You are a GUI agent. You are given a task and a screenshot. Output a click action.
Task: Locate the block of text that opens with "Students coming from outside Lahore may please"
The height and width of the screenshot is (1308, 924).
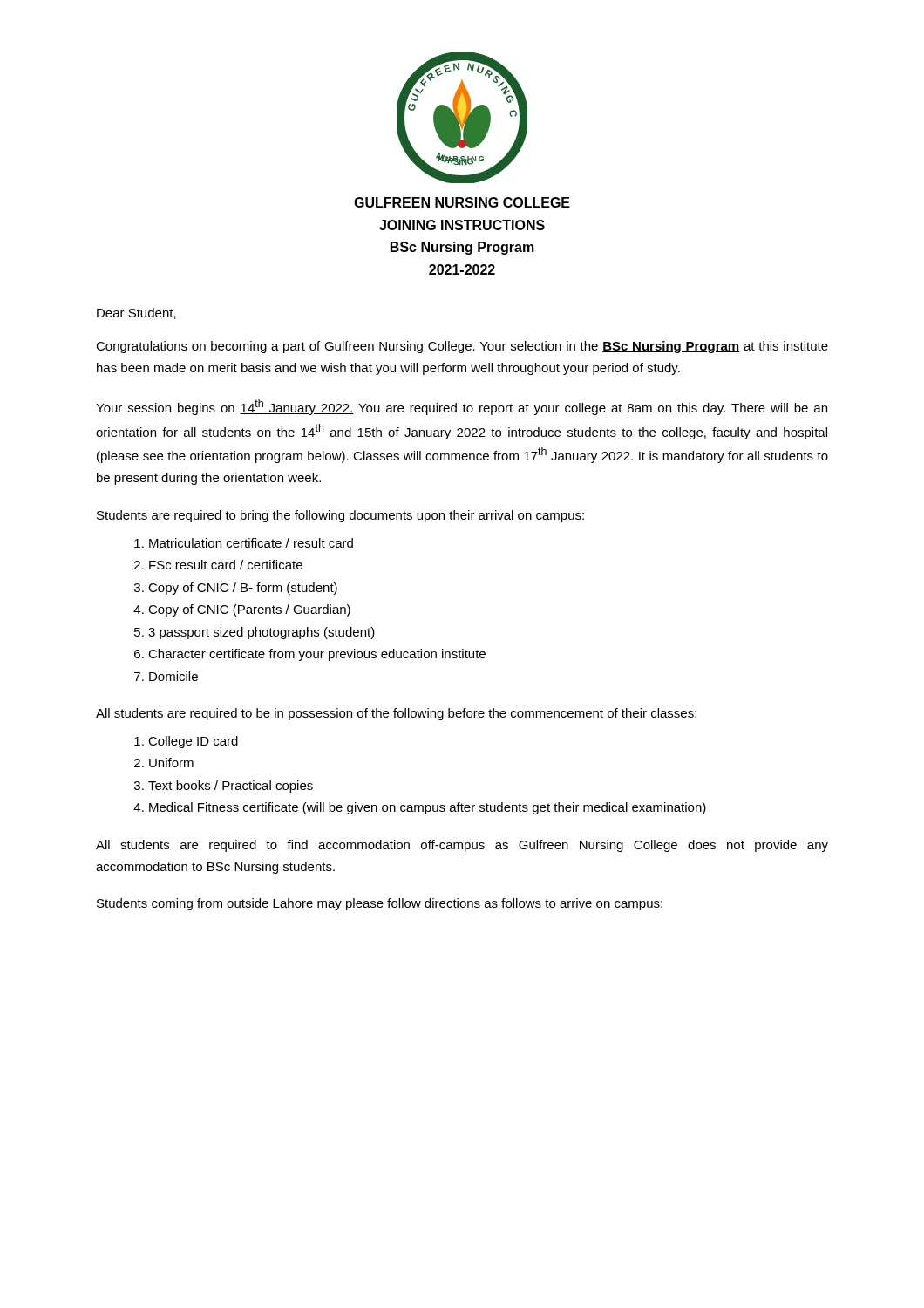[380, 903]
